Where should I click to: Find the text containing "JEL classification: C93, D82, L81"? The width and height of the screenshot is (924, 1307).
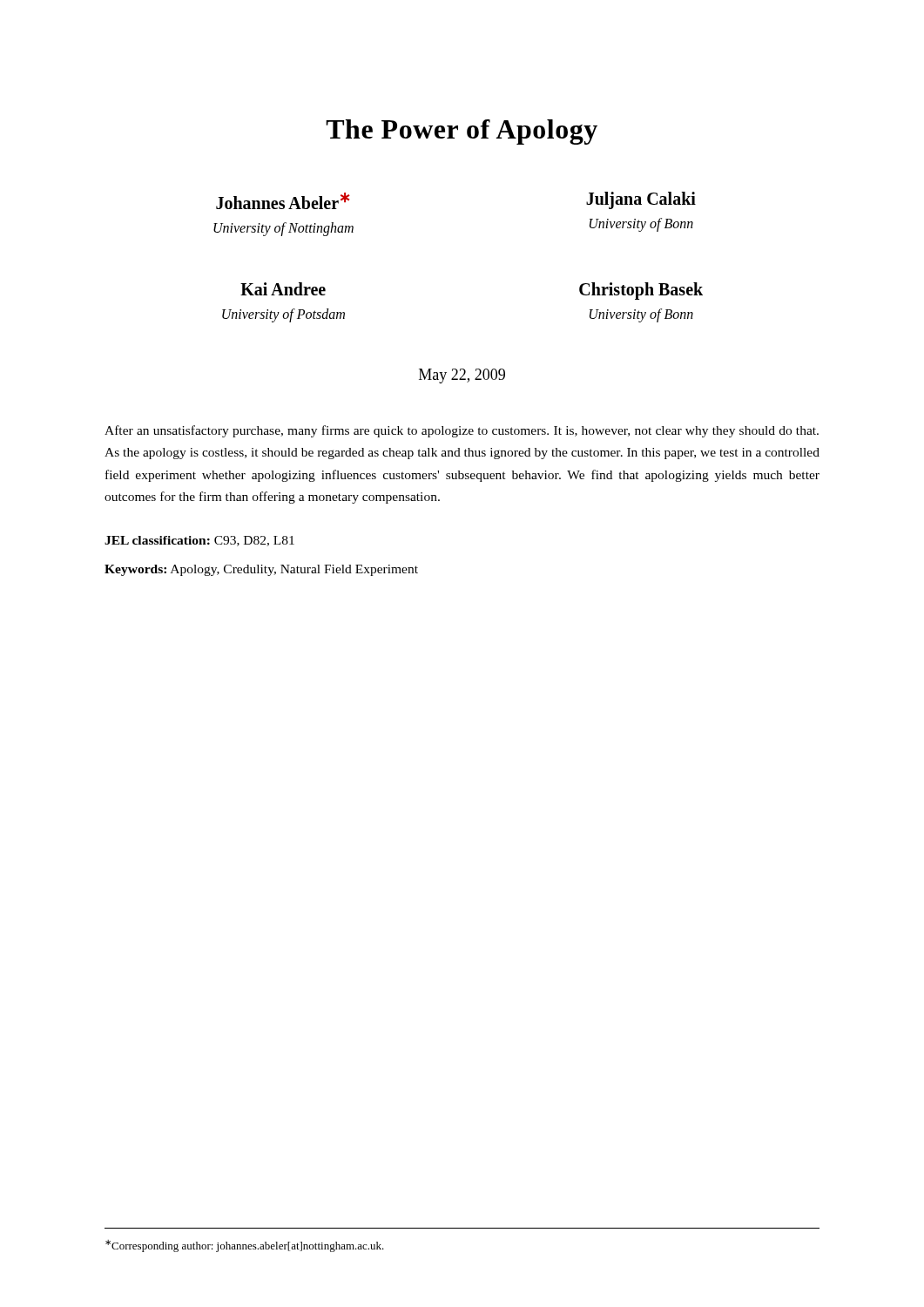point(200,540)
